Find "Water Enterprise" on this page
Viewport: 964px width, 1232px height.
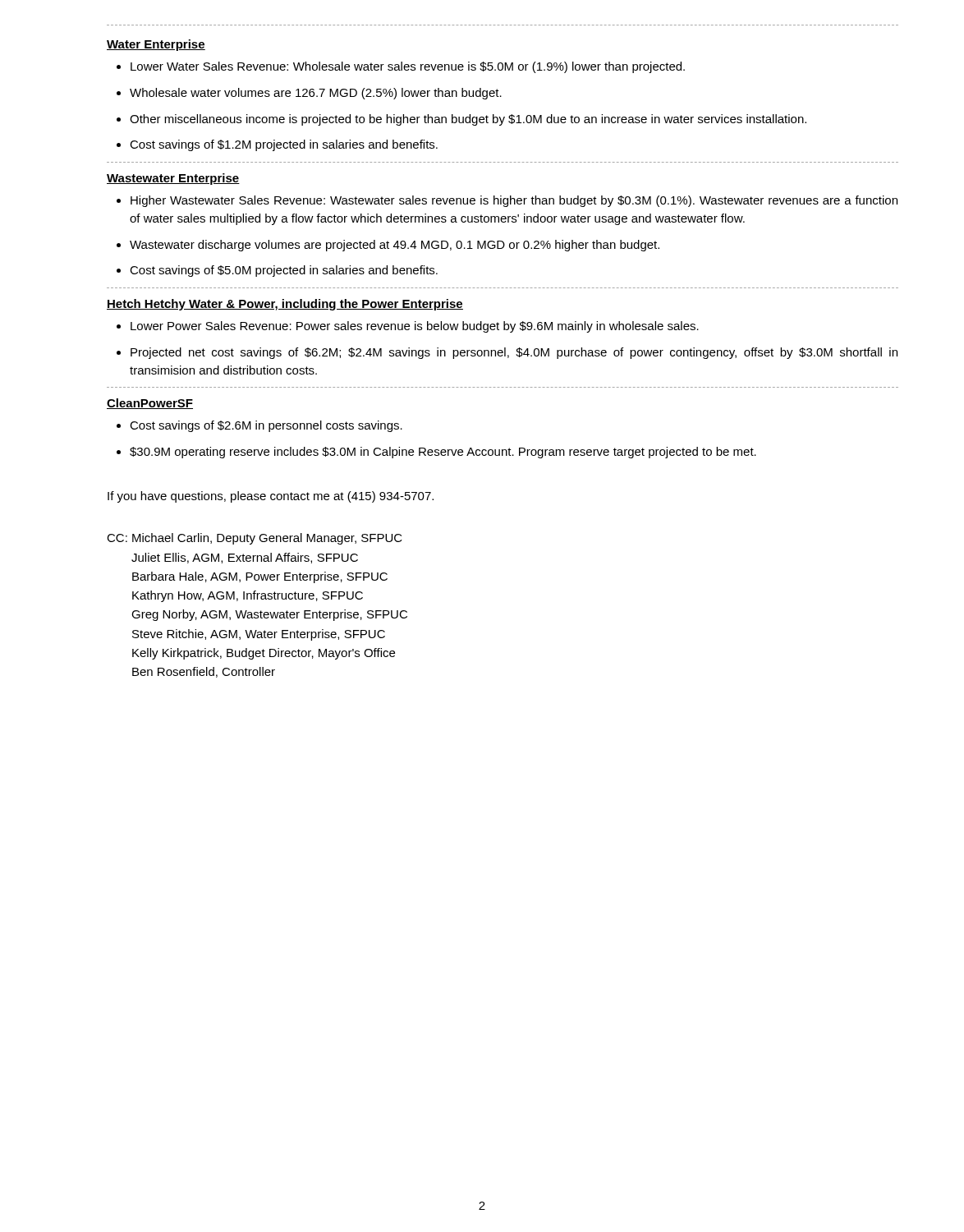point(156,44)
